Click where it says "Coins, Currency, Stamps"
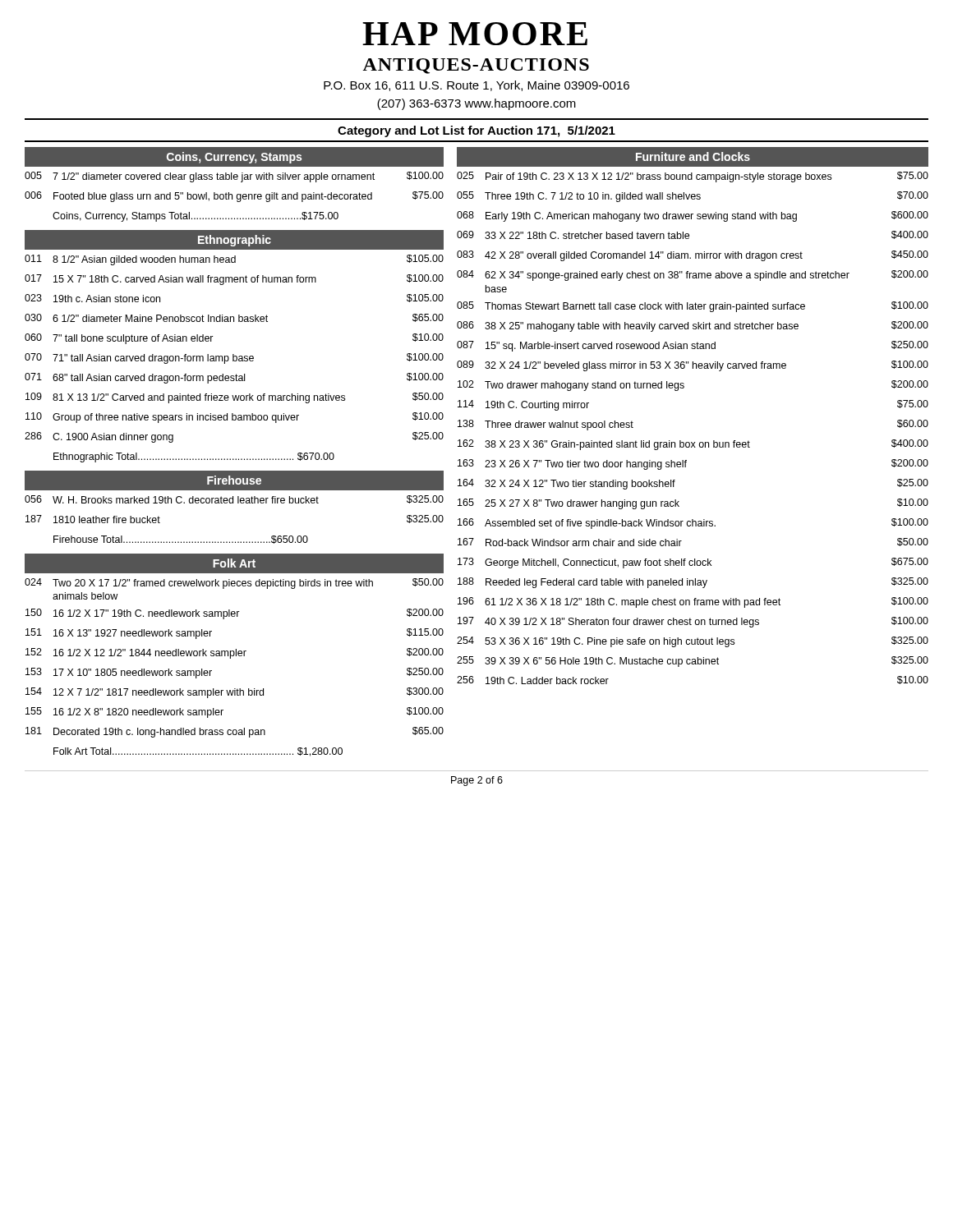 click(x=234, y=157)
